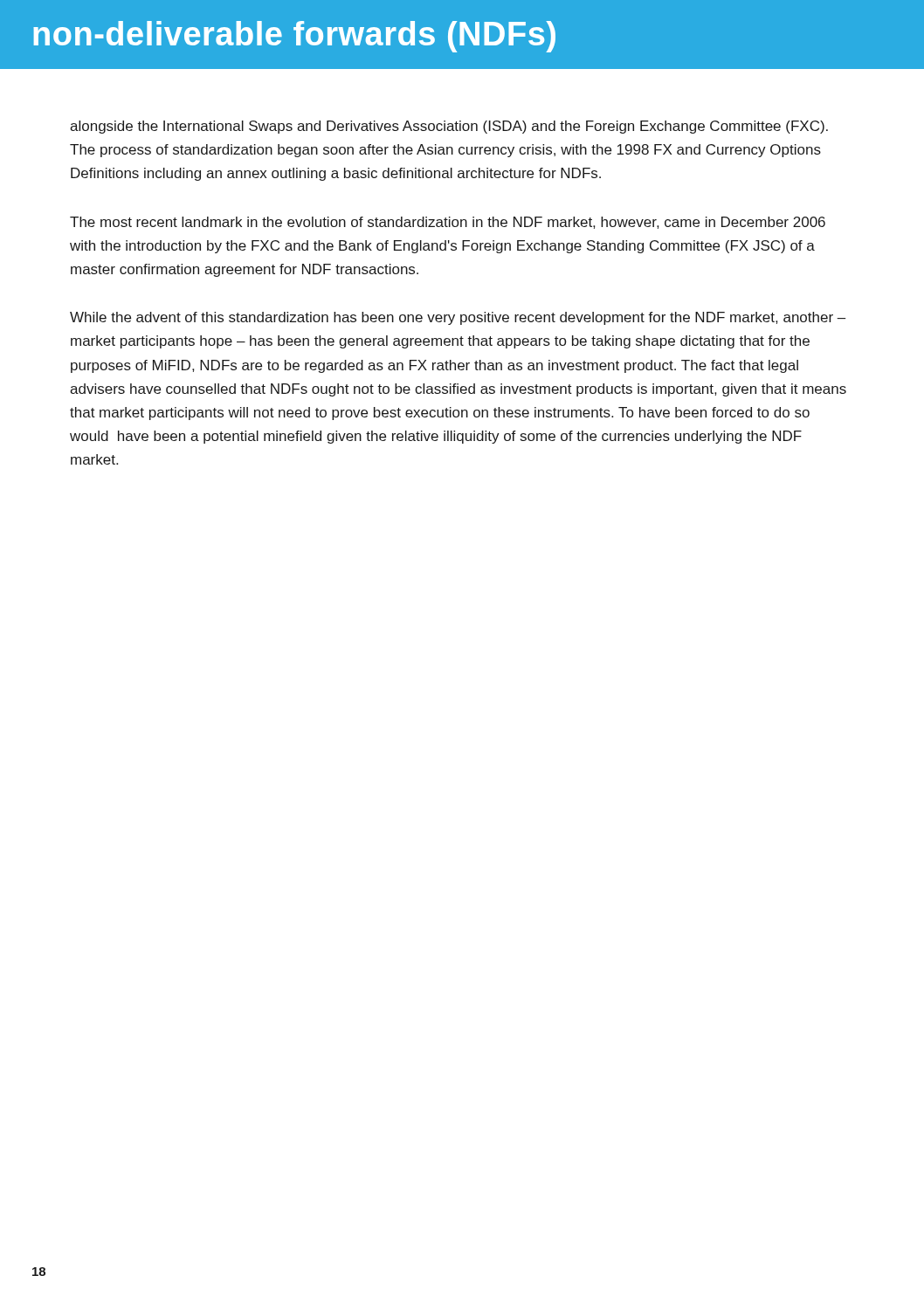
Task: Select the text block that says "While the advent of this standardization"
Action: pyautogui.click(x=458, y=389)
